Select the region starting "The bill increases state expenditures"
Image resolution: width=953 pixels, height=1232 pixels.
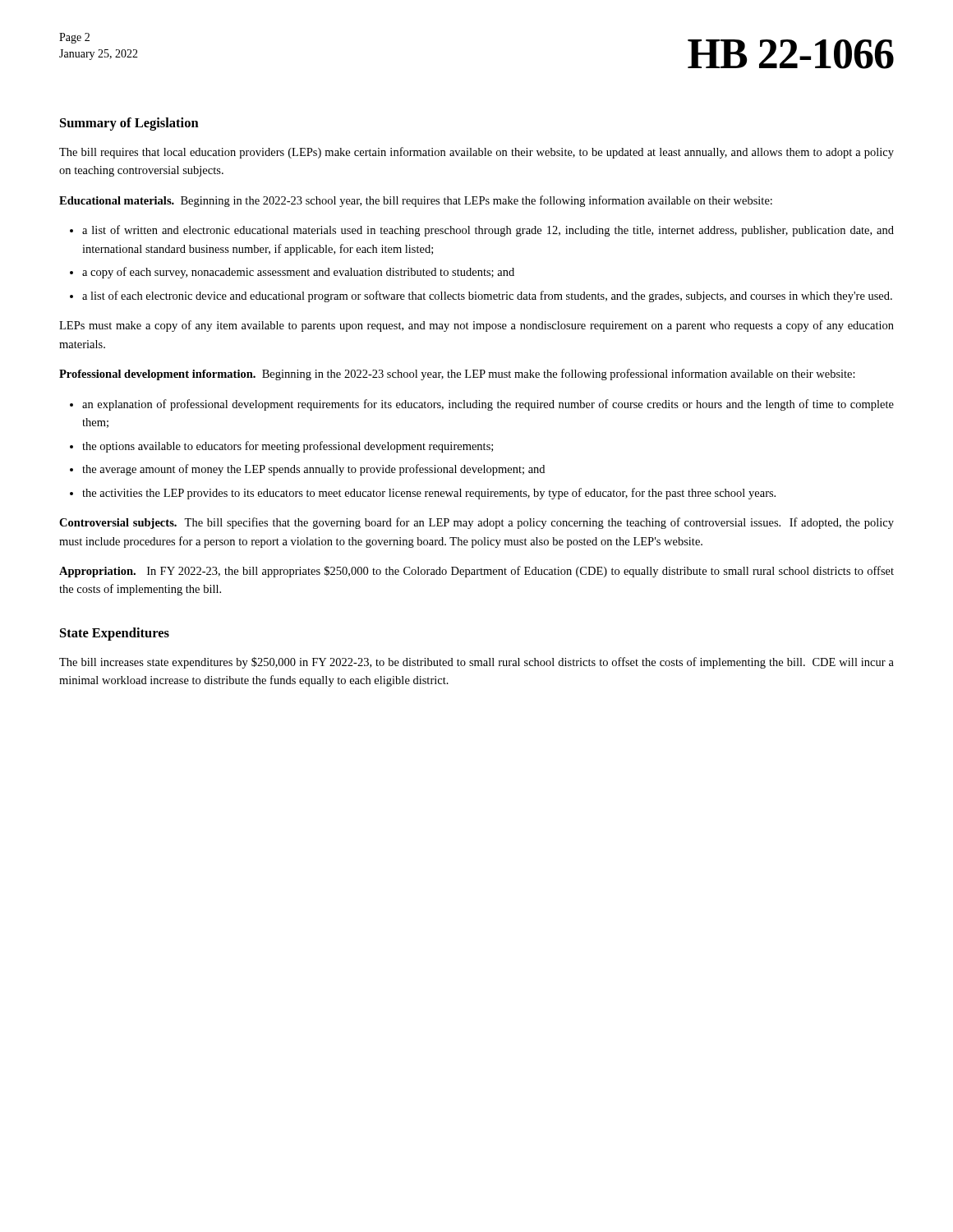point(476,671)
